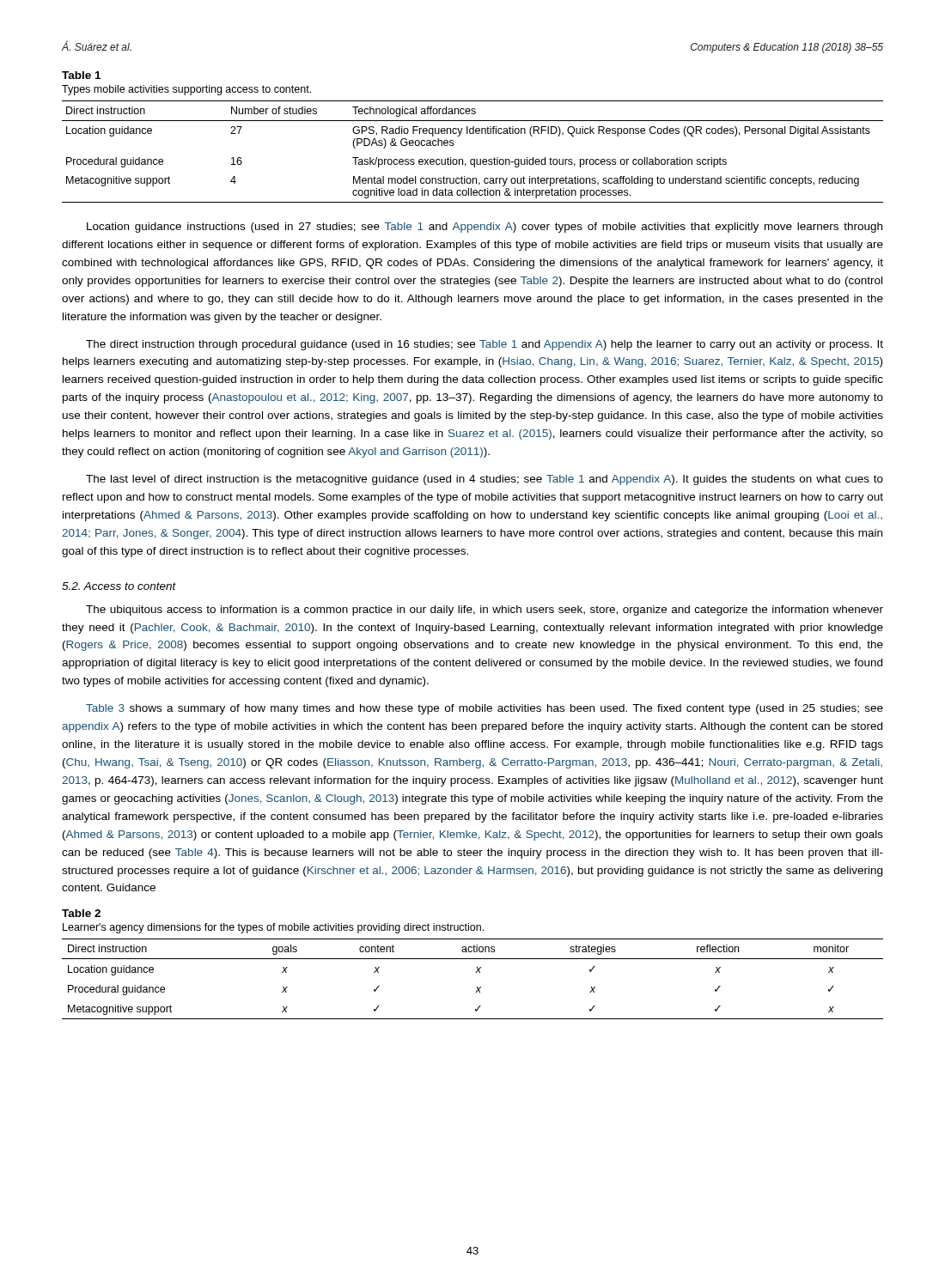Find the passage starting "5.2. Access to content"
Image resolution: width=945 pixels, height=1288 pixels.
tap(119, 586)
